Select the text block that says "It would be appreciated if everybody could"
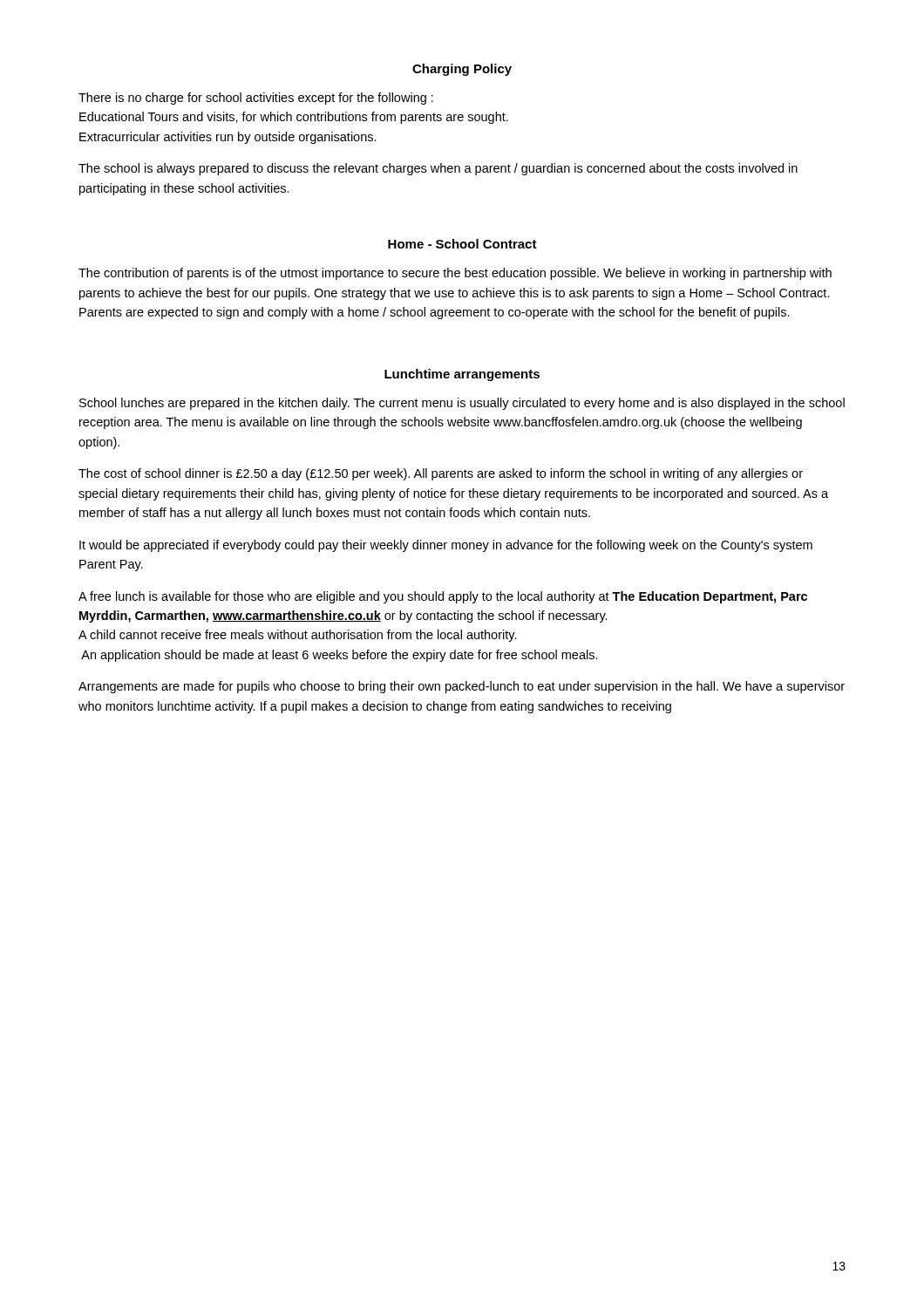924x1308 pixels. (x=446, y=554)
